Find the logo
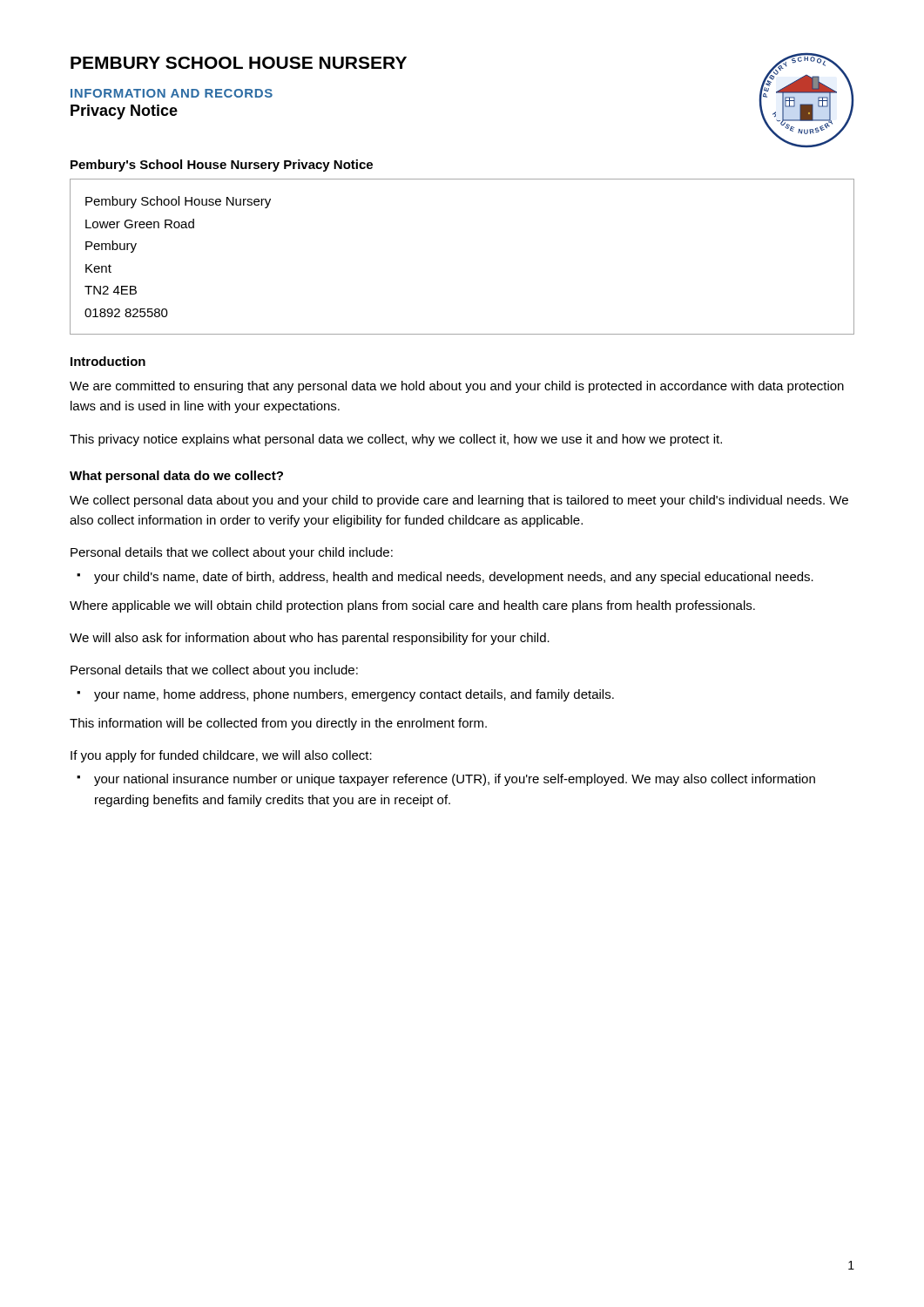924x1307 pixels. [806, 100]
